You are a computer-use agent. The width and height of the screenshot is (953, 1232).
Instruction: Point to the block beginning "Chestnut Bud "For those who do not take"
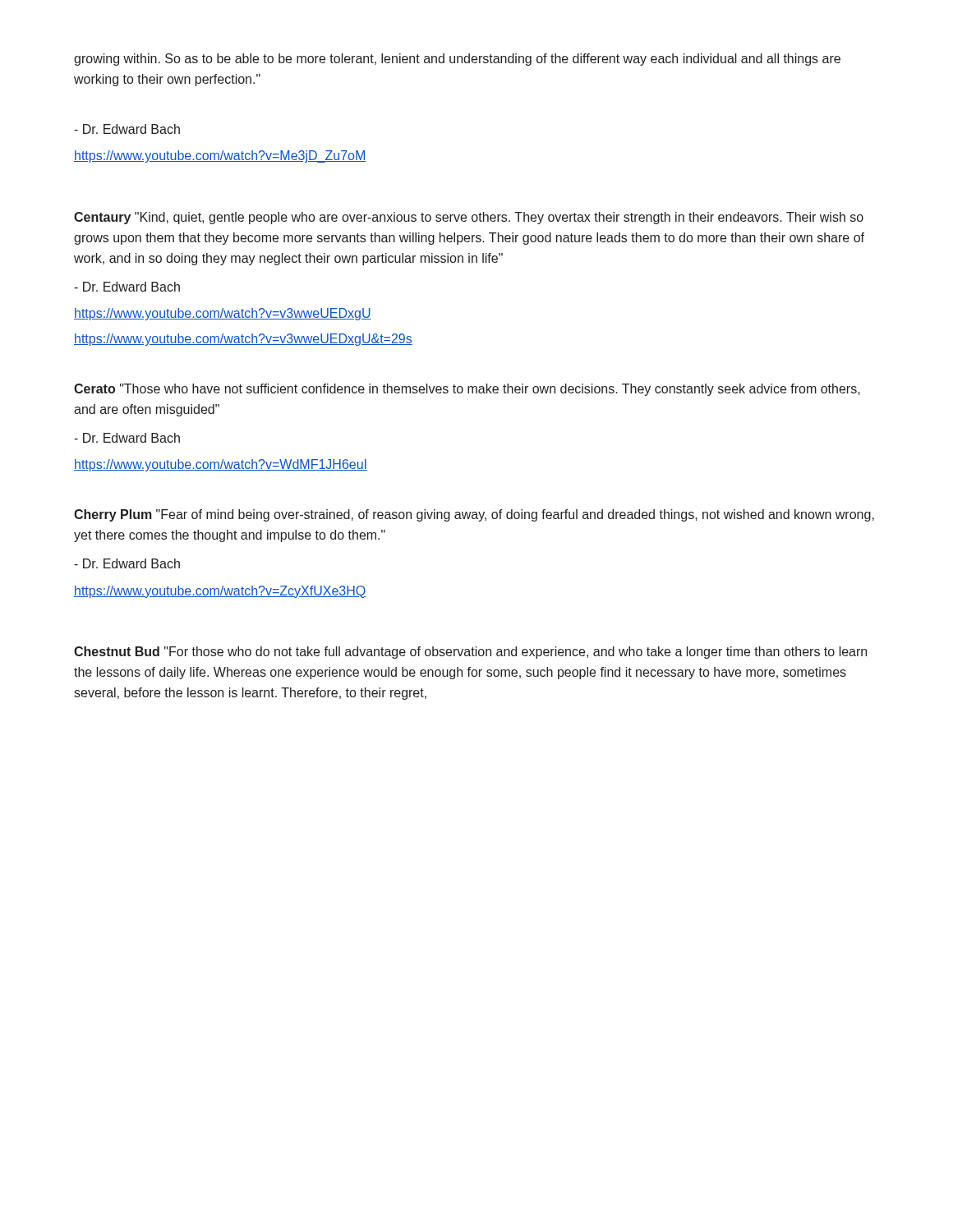point(471,672)
